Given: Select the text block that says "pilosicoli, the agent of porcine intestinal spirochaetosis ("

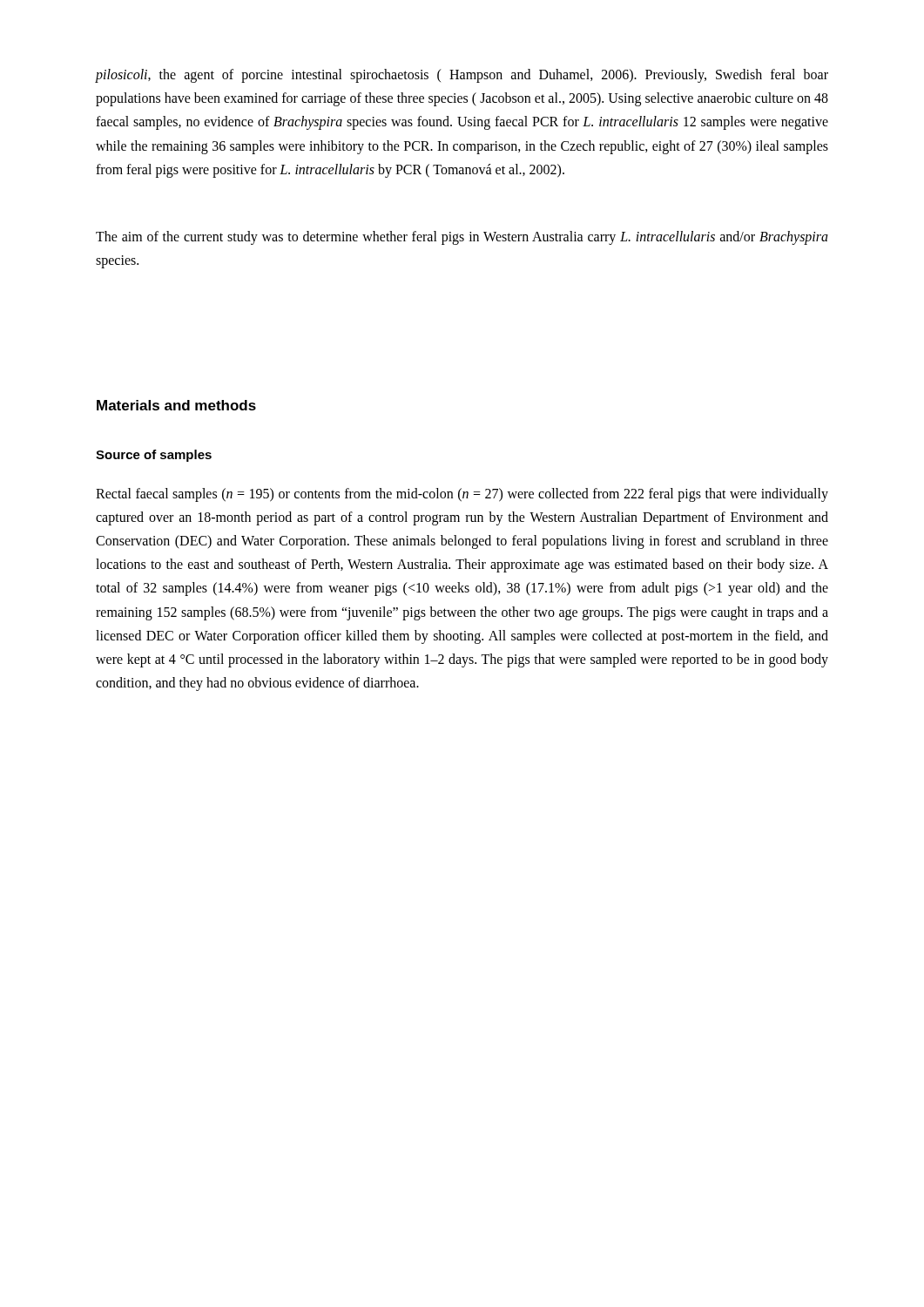Looking at the screenshot, I should 462,122.
